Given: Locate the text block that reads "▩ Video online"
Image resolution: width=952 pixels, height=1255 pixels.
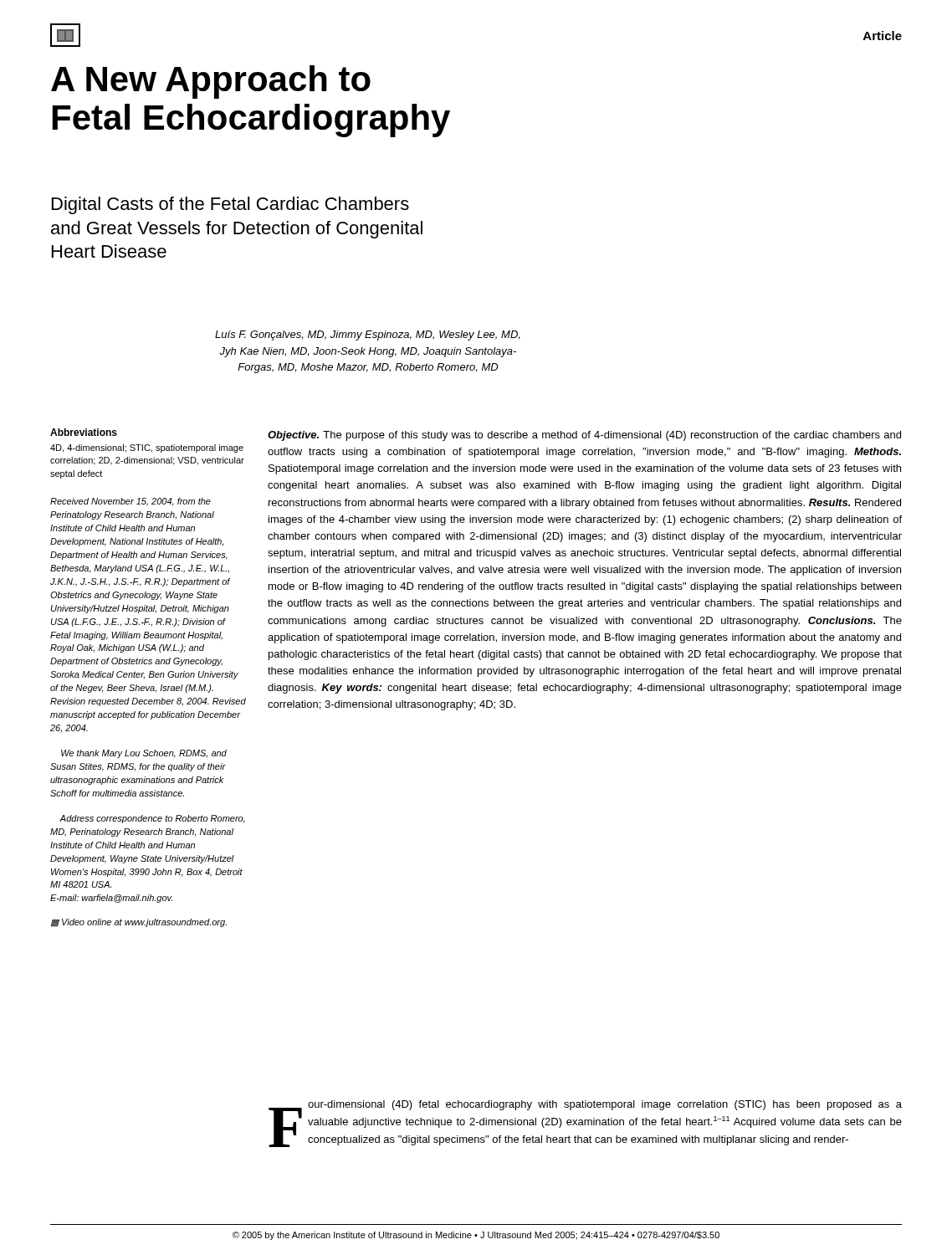Looking at the screenshot, I should pyautogui.click(x=139, y=922).
